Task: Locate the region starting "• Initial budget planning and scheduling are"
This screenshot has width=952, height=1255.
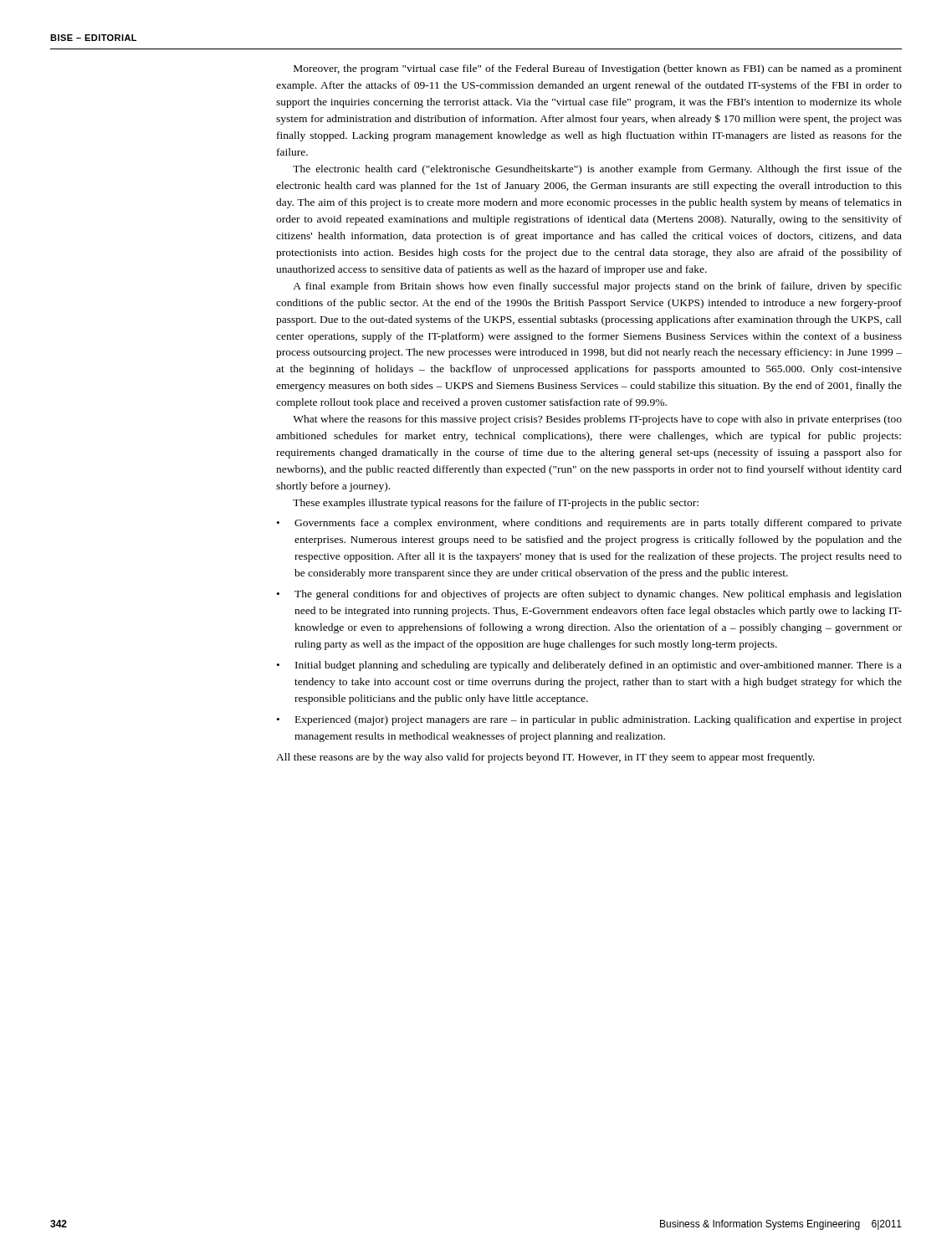Action: click(589, 682)
